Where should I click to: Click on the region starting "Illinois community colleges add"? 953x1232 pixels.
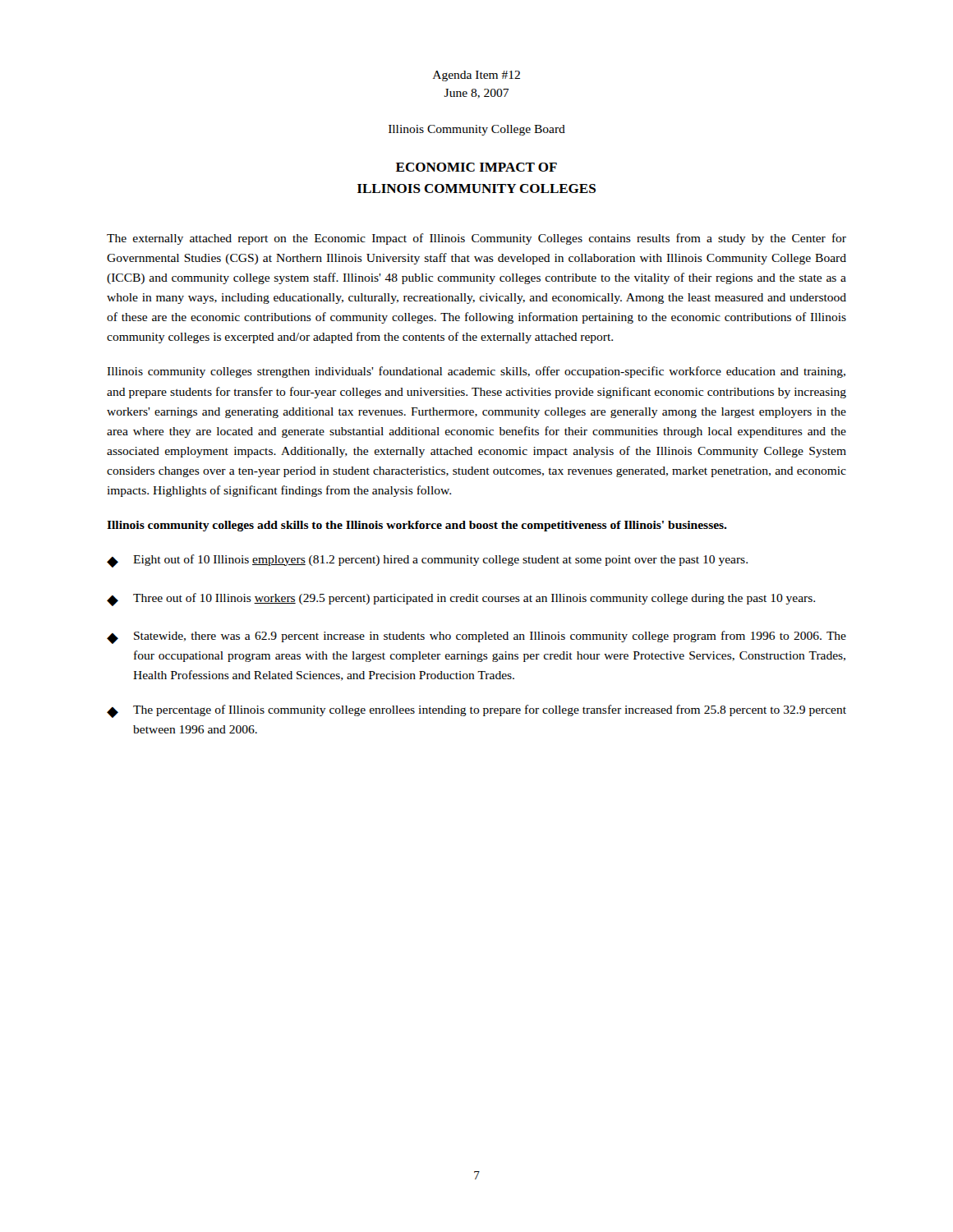tap(417, 524)
